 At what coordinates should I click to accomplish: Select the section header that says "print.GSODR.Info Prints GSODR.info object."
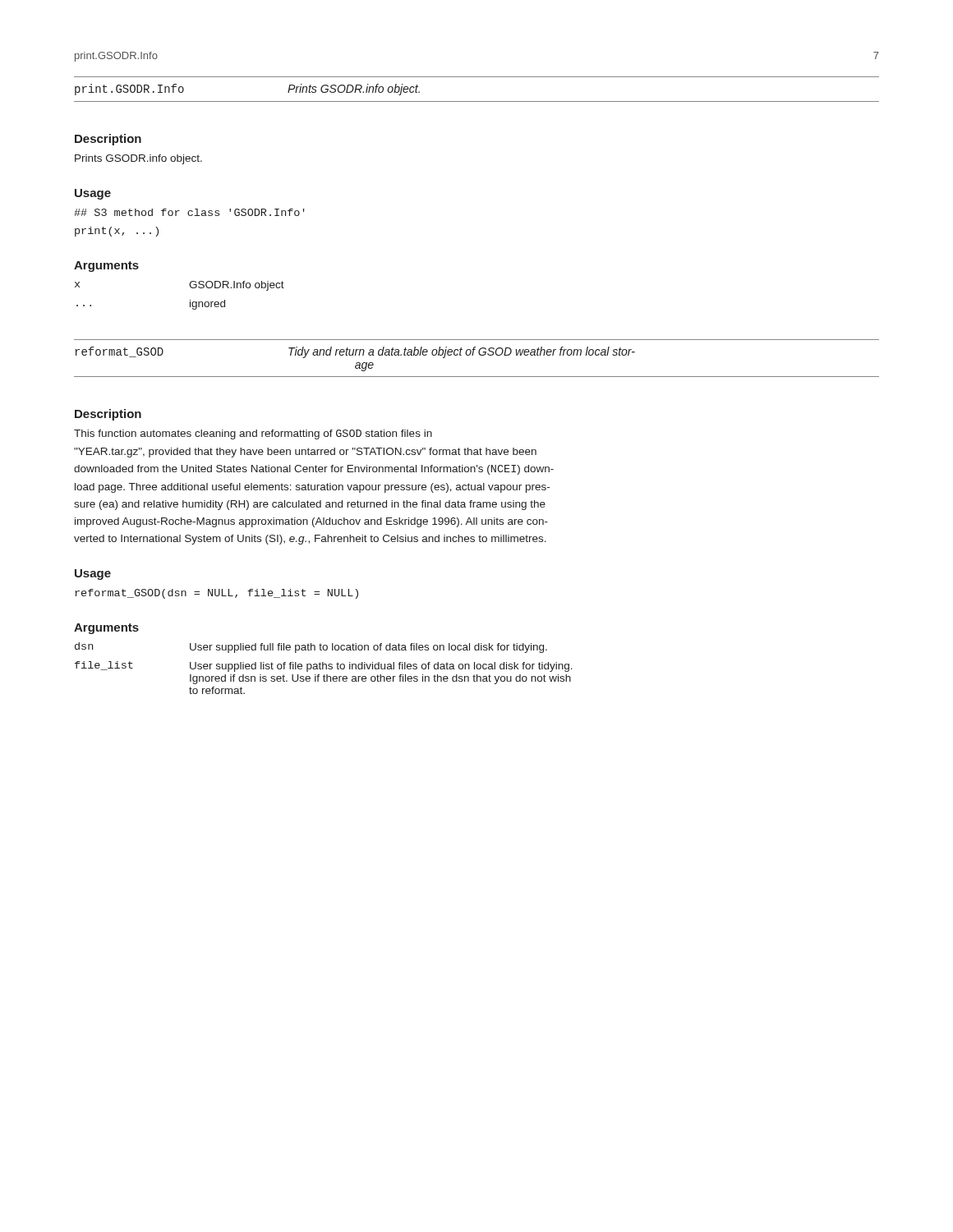[x=131, y=89]
